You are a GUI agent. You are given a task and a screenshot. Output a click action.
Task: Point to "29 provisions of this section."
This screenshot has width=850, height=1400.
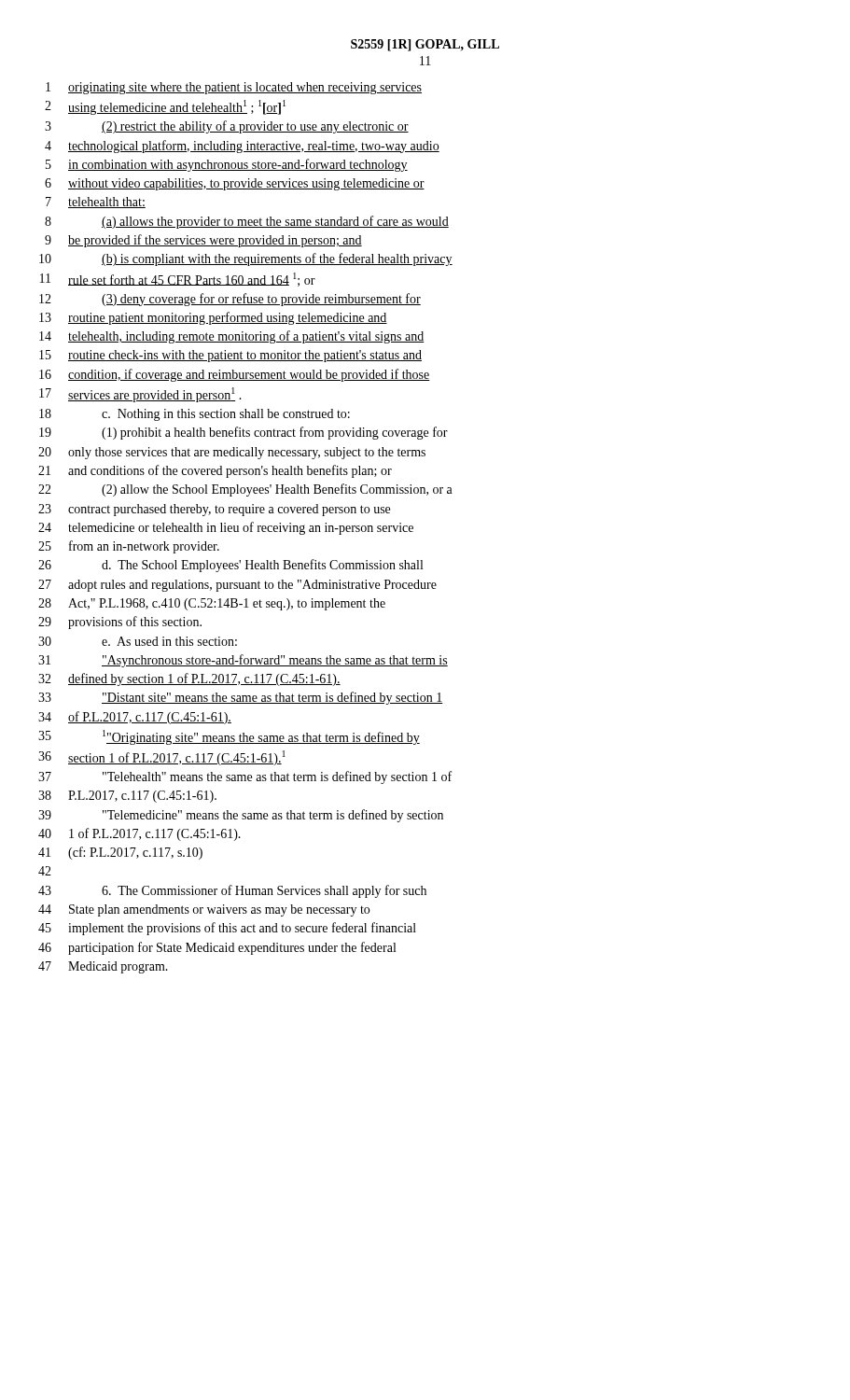tap(120, 623)
